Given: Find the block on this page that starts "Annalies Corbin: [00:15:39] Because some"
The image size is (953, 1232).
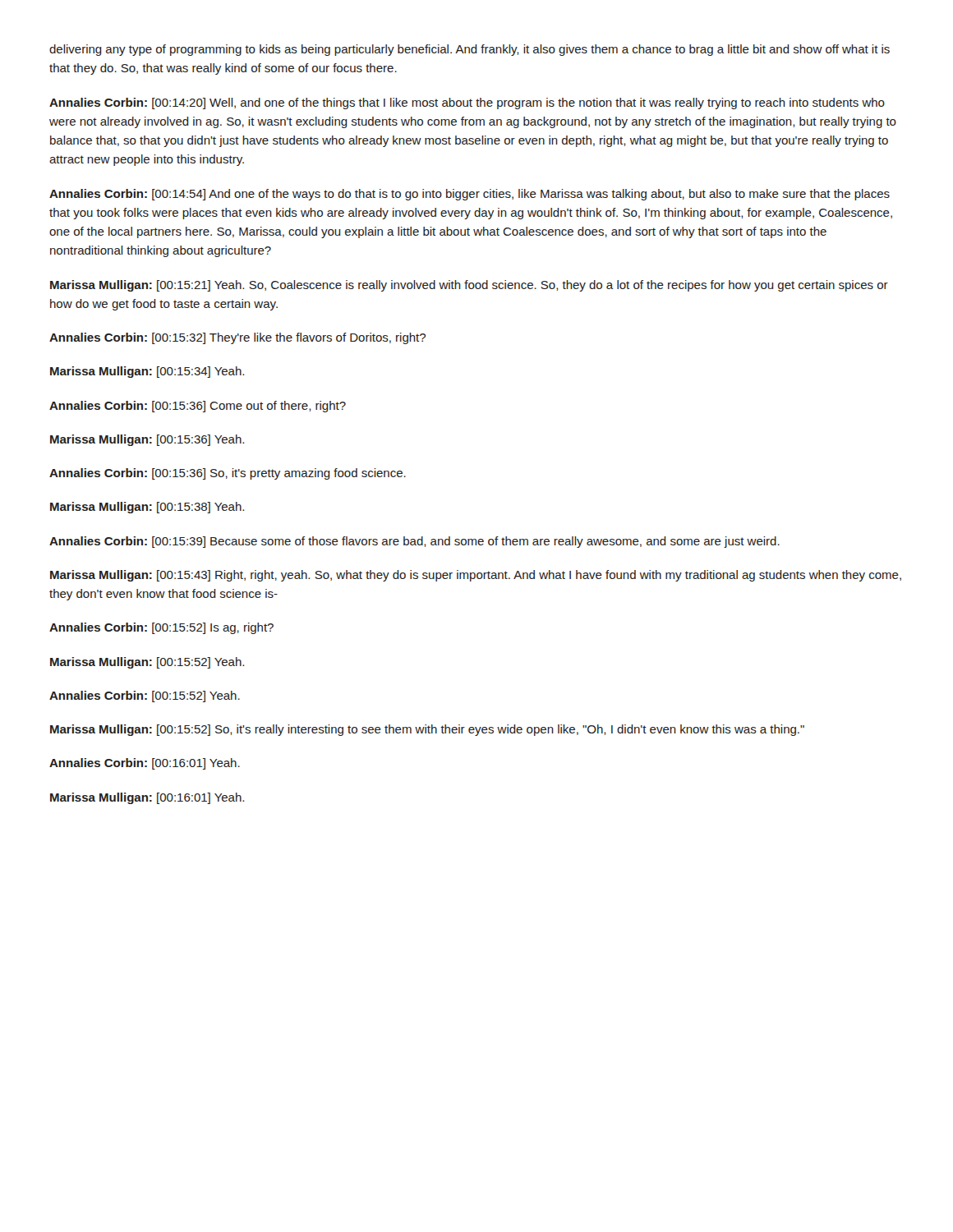Looking at the screenshot, I should 415,540.
